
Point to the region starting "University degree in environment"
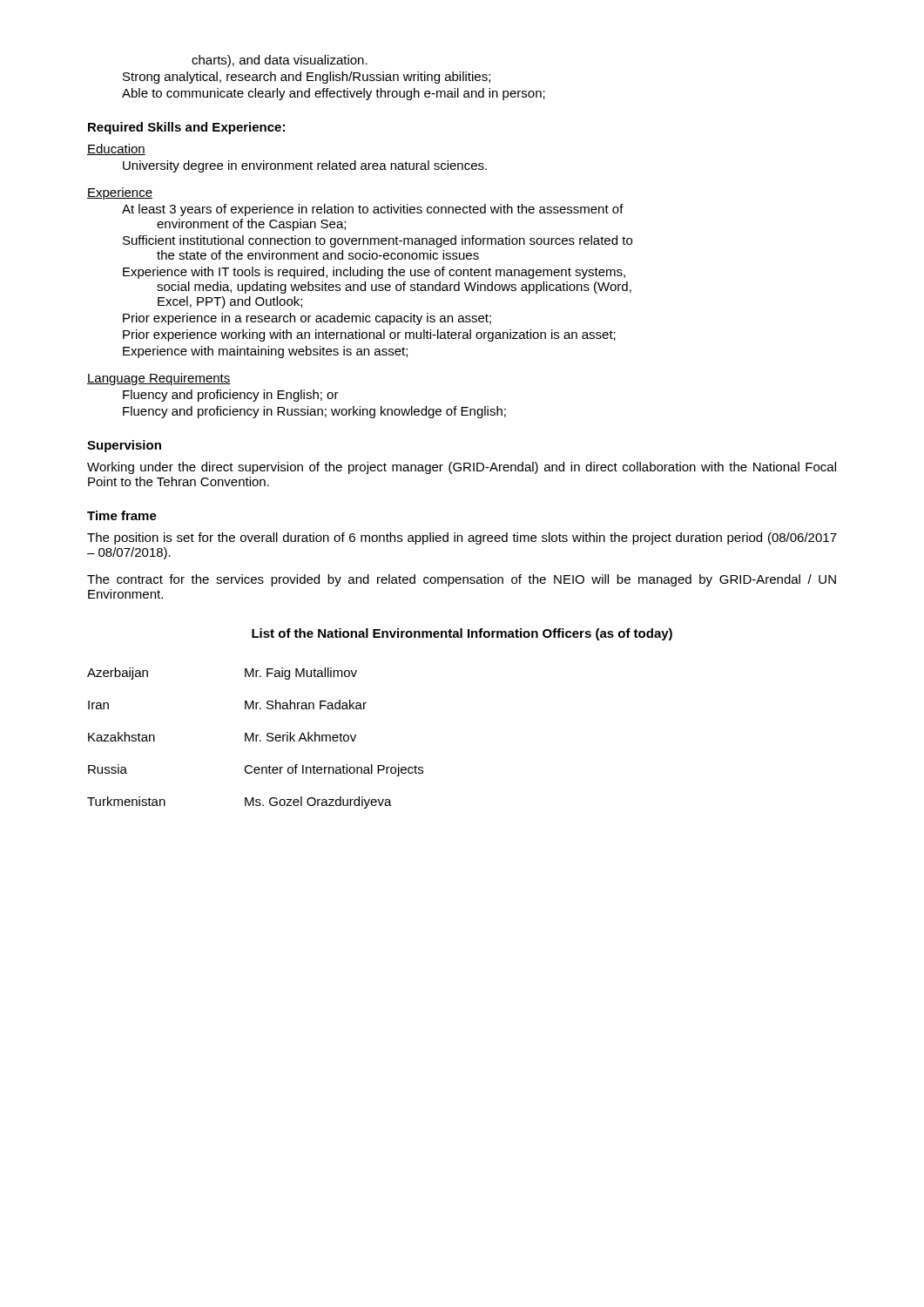(305, 165)
